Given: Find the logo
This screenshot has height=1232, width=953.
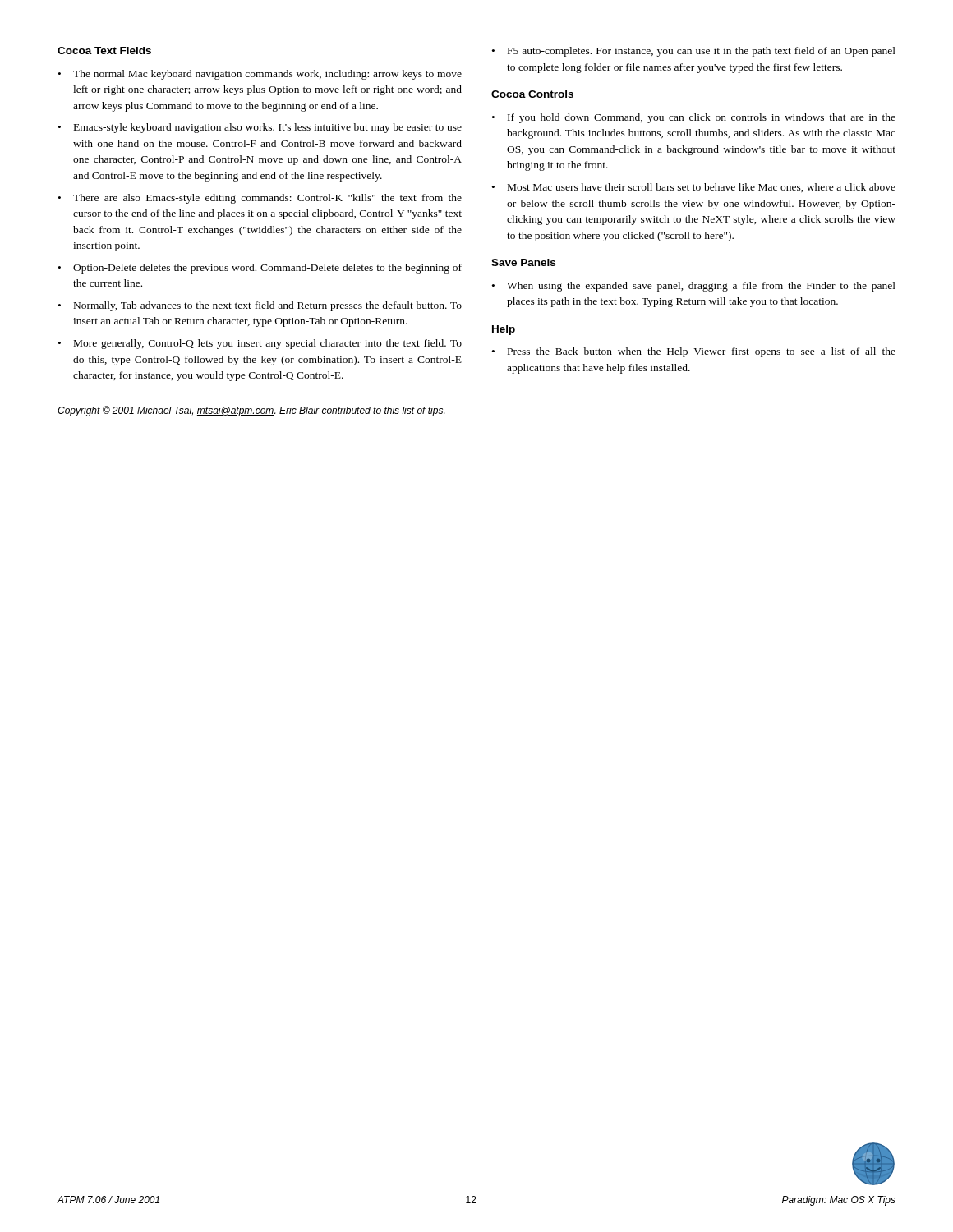Looking at the screenshot, I should tap(873, 1167).
